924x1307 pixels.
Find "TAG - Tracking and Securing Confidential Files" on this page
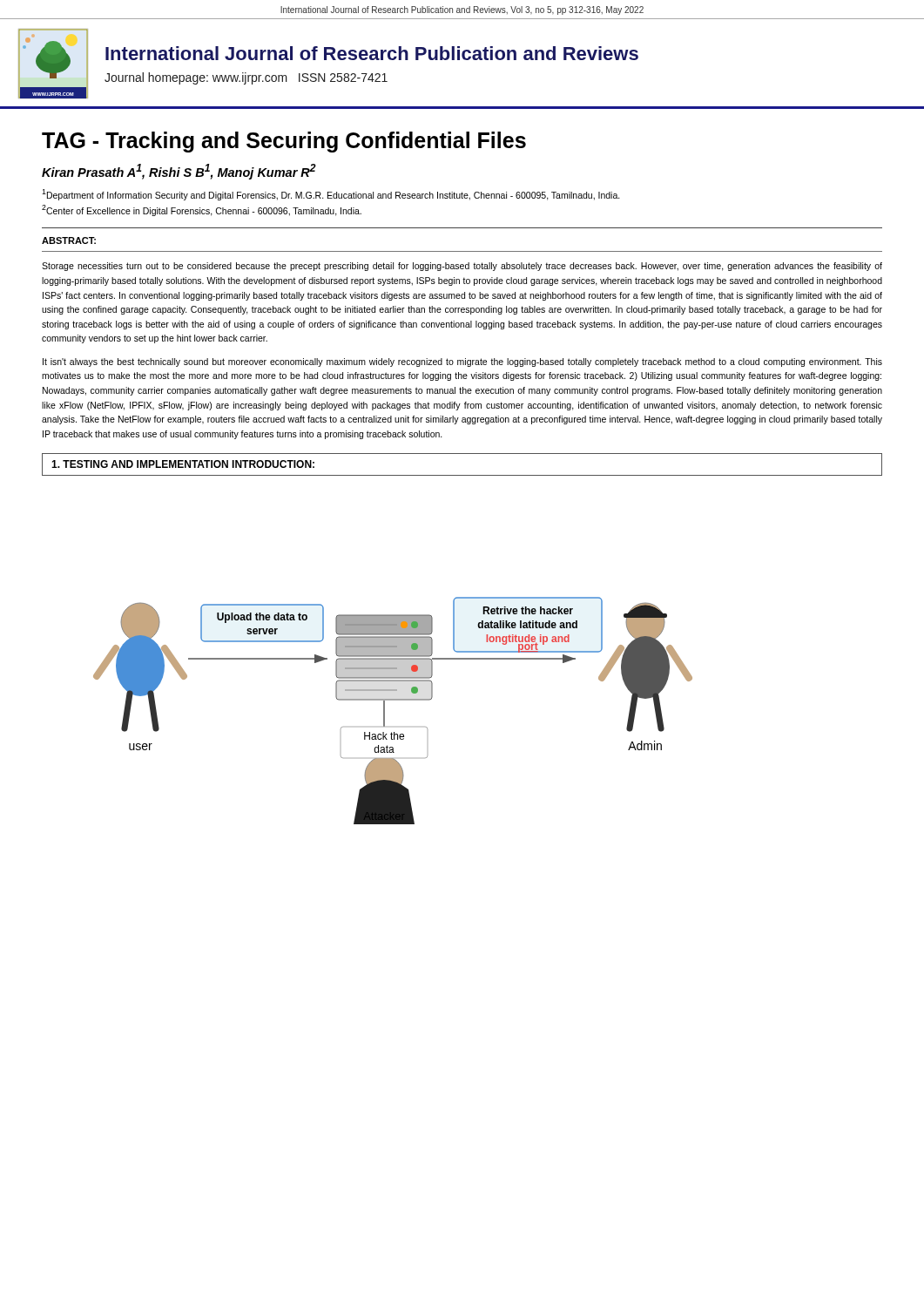(x=284, y=140)
